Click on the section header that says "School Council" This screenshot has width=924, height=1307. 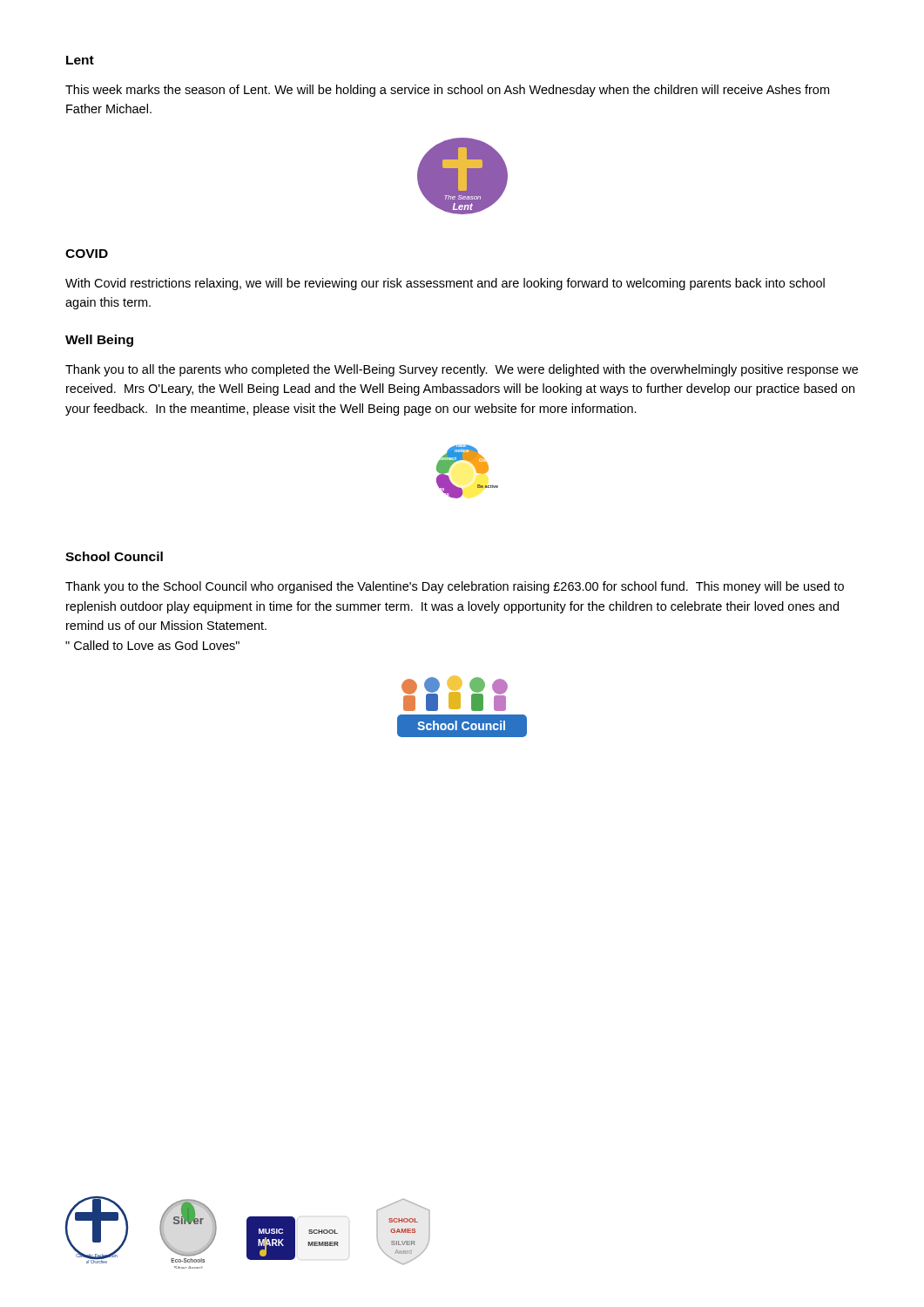(114, 557)
